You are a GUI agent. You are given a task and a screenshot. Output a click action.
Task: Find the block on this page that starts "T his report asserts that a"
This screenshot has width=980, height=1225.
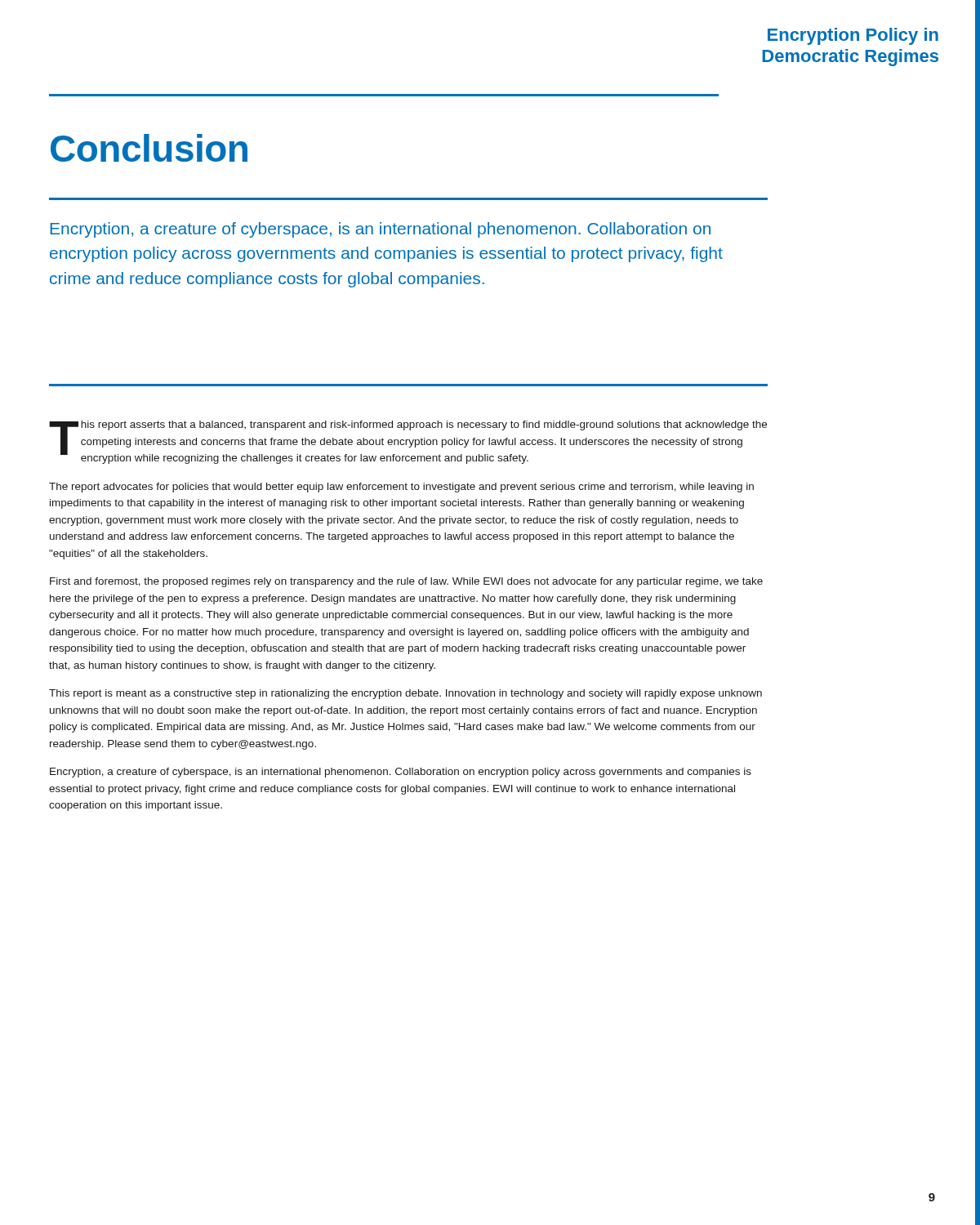[408, 441]
